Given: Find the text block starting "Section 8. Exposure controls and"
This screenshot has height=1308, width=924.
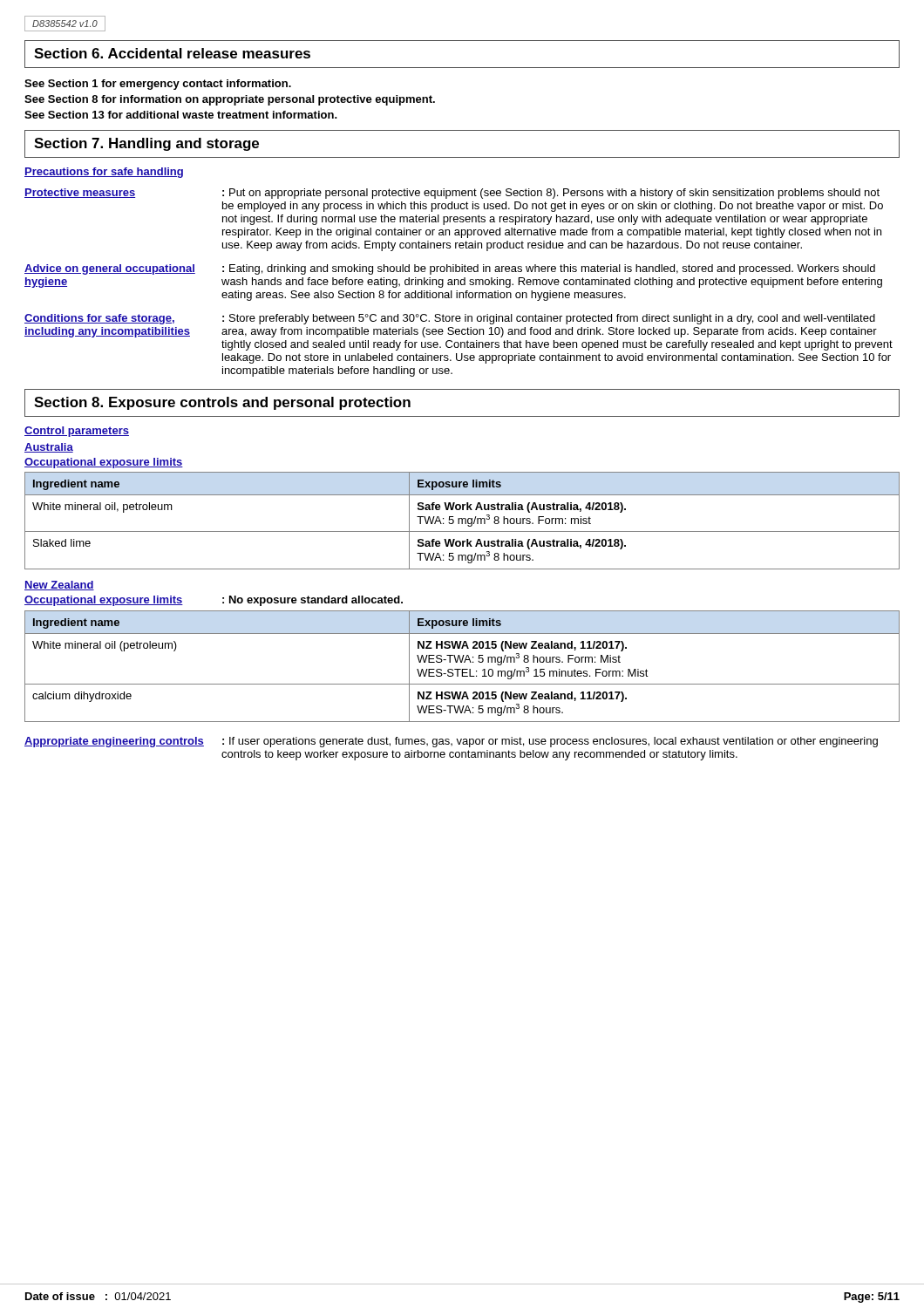Looking at the screenshot, I should click(x=223, y=402).
